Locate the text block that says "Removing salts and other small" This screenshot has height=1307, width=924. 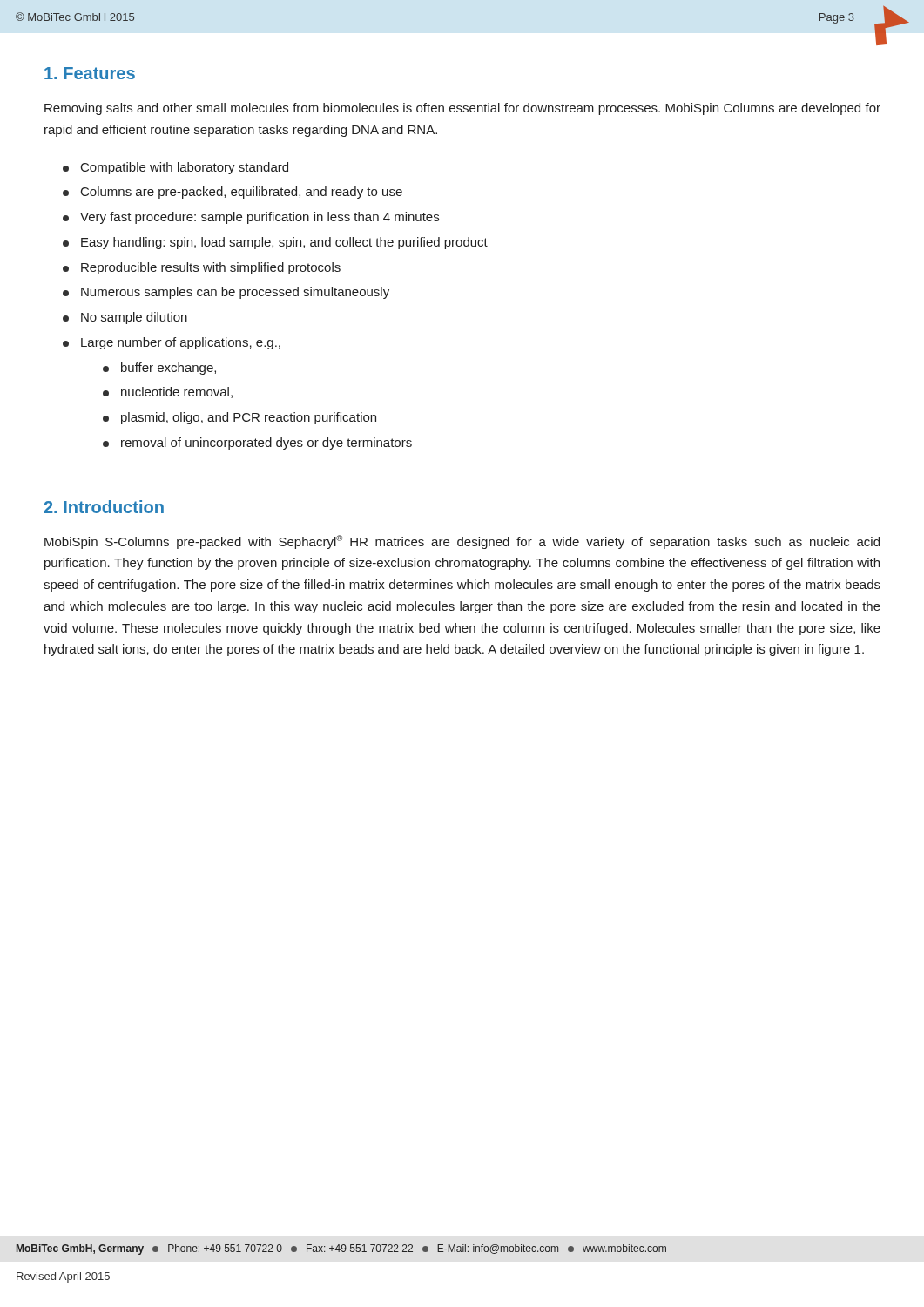coord(462,118)
